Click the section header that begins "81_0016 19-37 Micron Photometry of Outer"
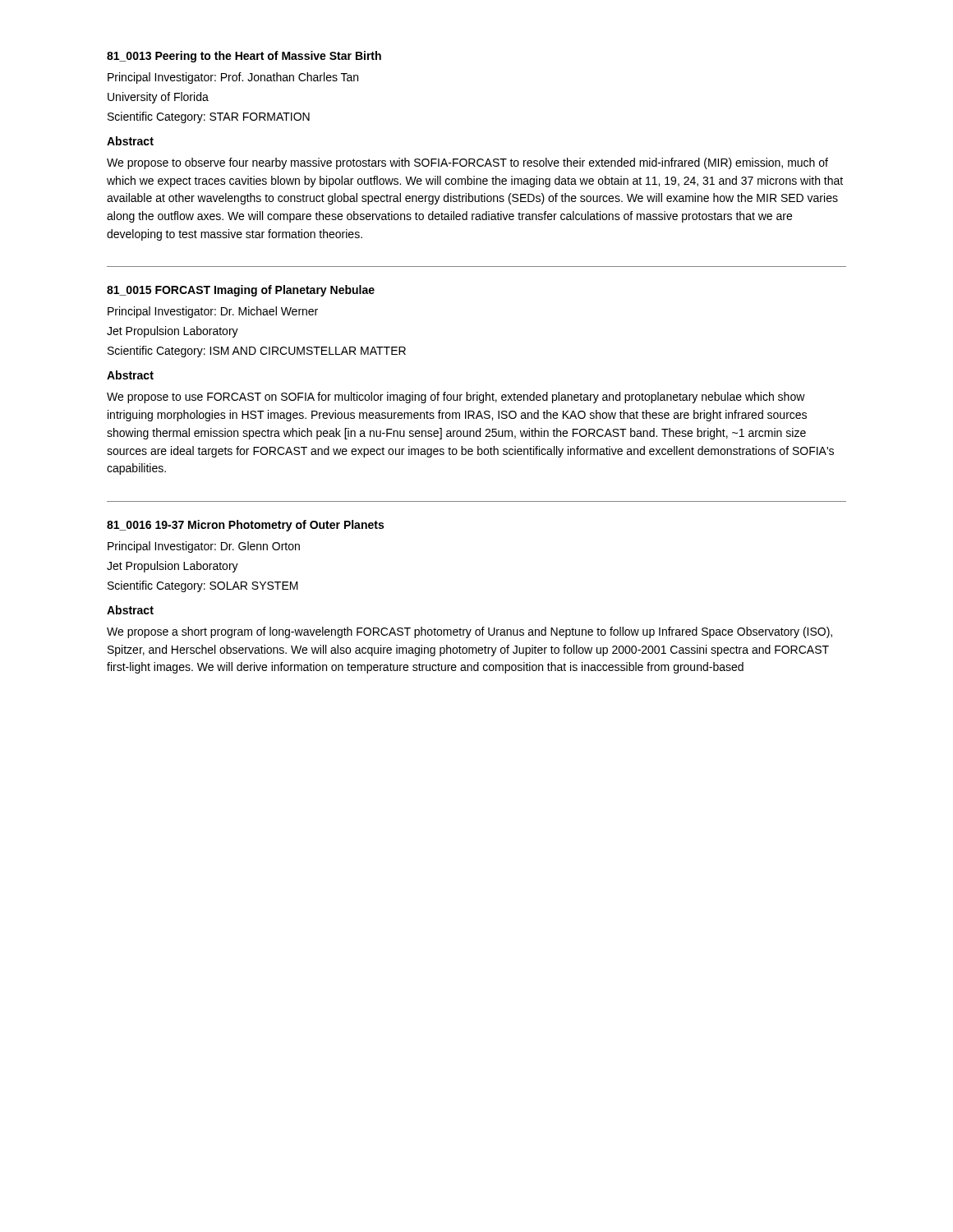Image resolution: width=953 pixels, height=1232 pixels. click(246, 525)
